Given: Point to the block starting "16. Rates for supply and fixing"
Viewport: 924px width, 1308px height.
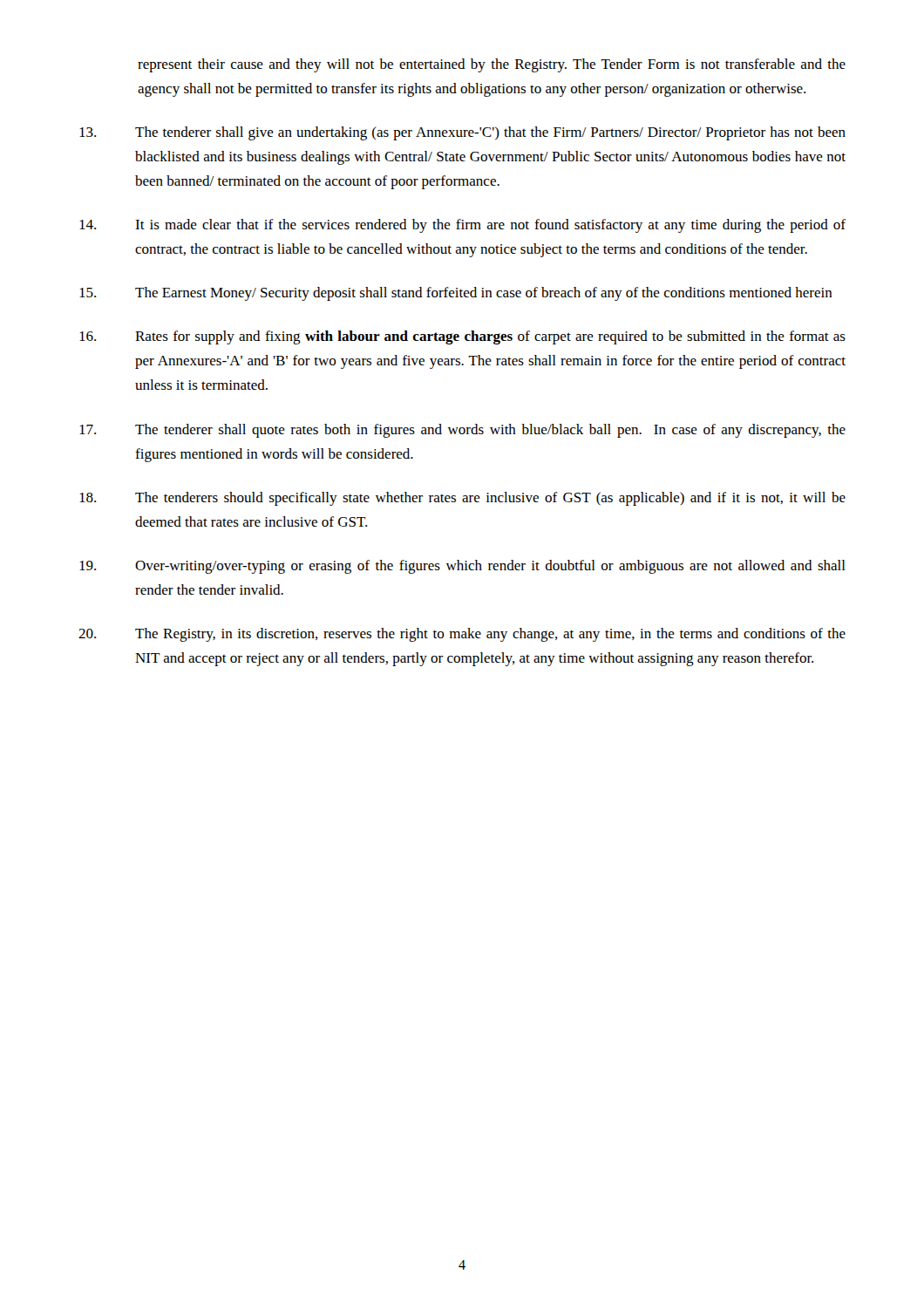Looking at the screenshot, I should (x=462, y=361).
